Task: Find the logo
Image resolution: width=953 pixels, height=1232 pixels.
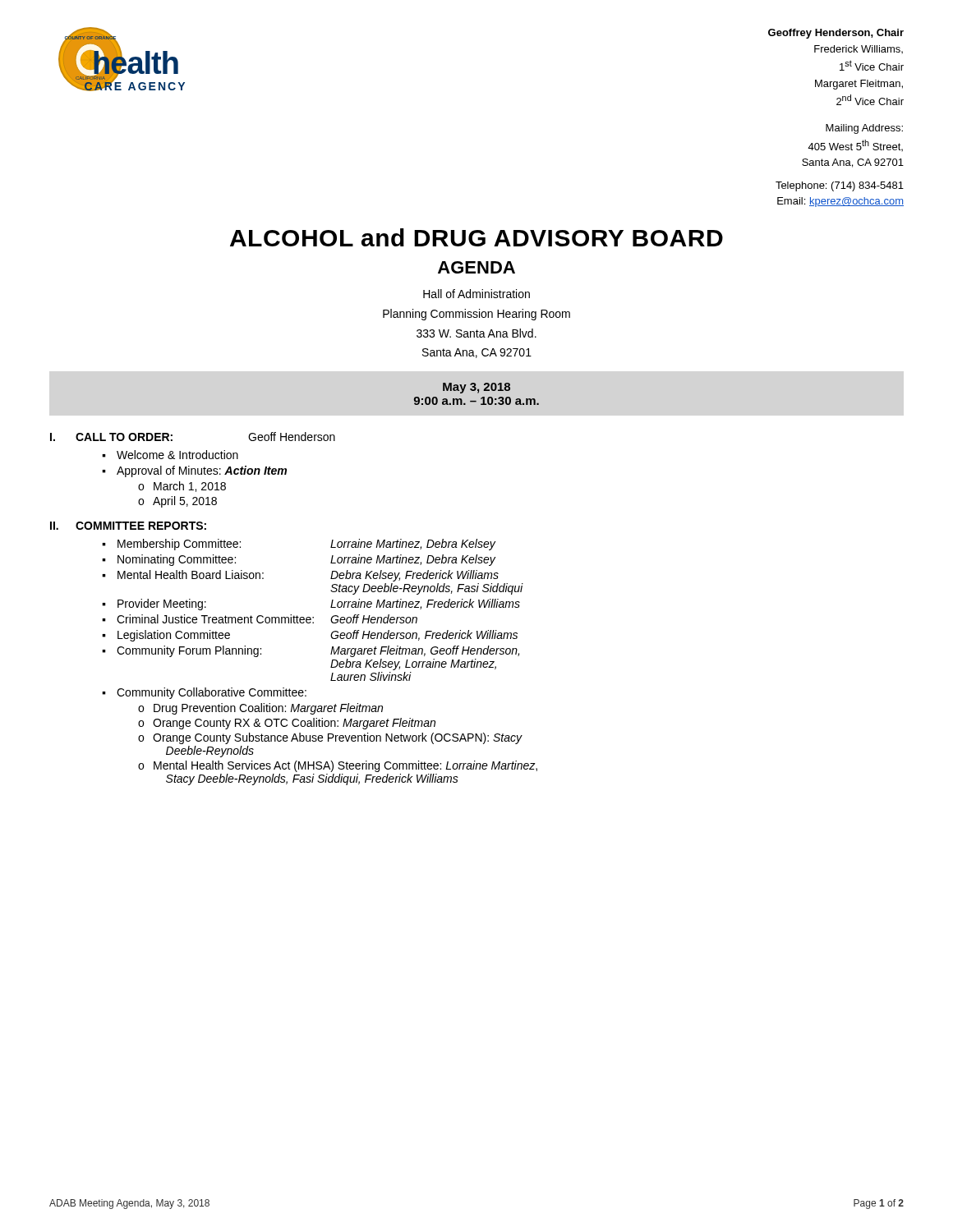Action: point(140,79)
